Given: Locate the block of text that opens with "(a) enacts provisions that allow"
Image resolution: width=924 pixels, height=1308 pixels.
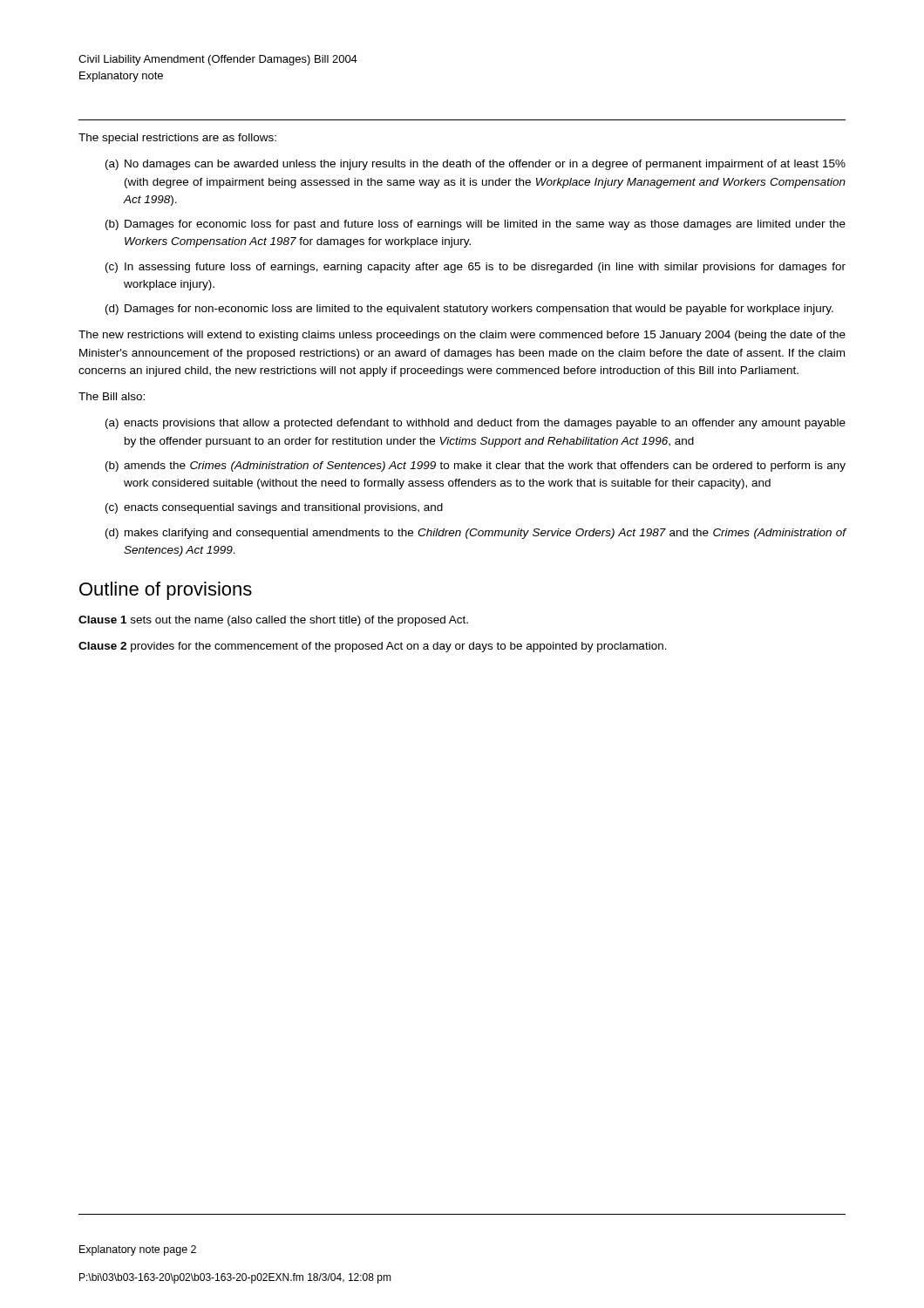Looking at the screenshot, I should [x=462, y=432].
